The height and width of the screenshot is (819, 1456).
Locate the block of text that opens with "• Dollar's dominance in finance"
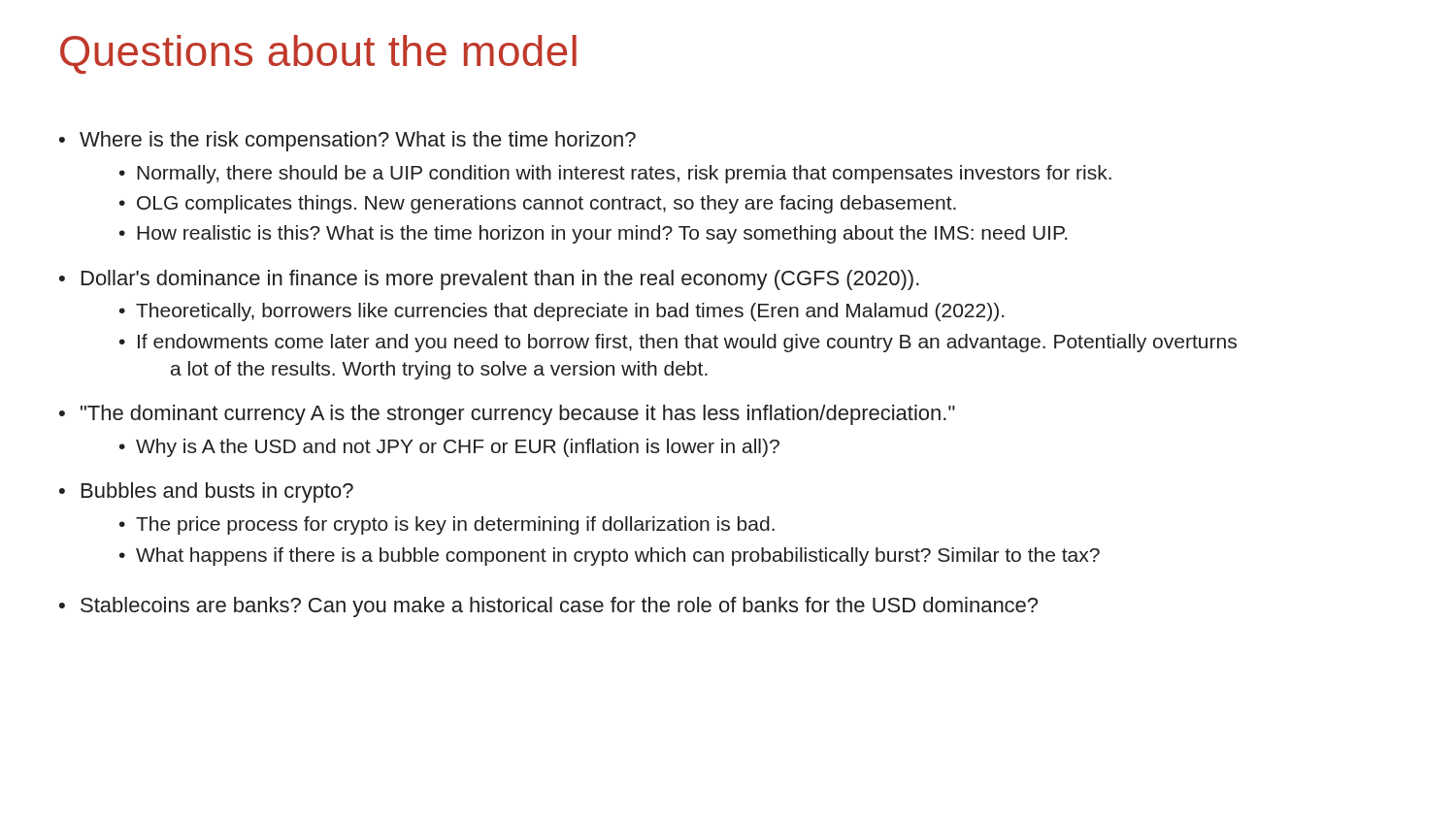click(733, 325)
